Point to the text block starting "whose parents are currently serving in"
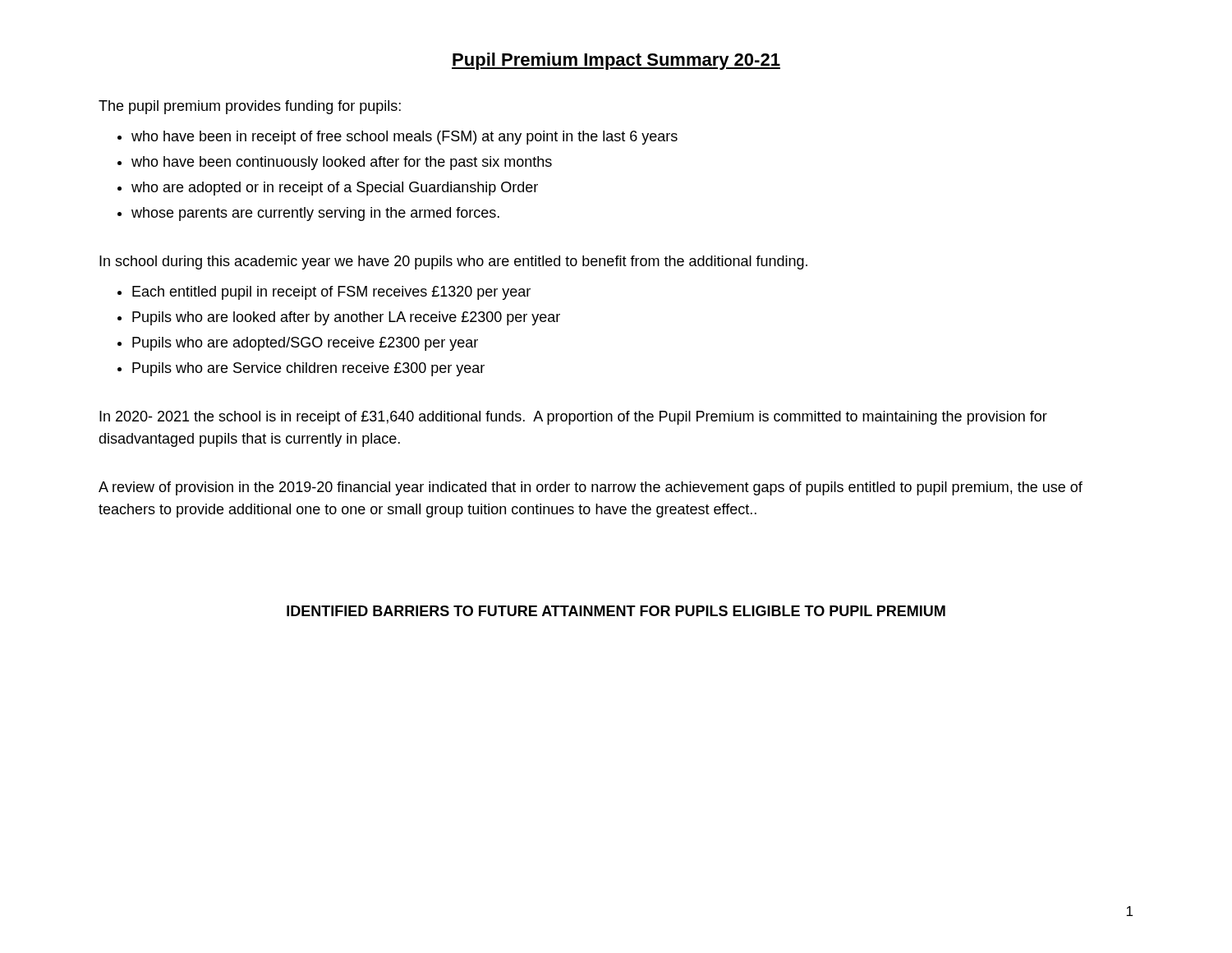The height and width of the screenshot is (953, 1232). (x=308, y=214)
